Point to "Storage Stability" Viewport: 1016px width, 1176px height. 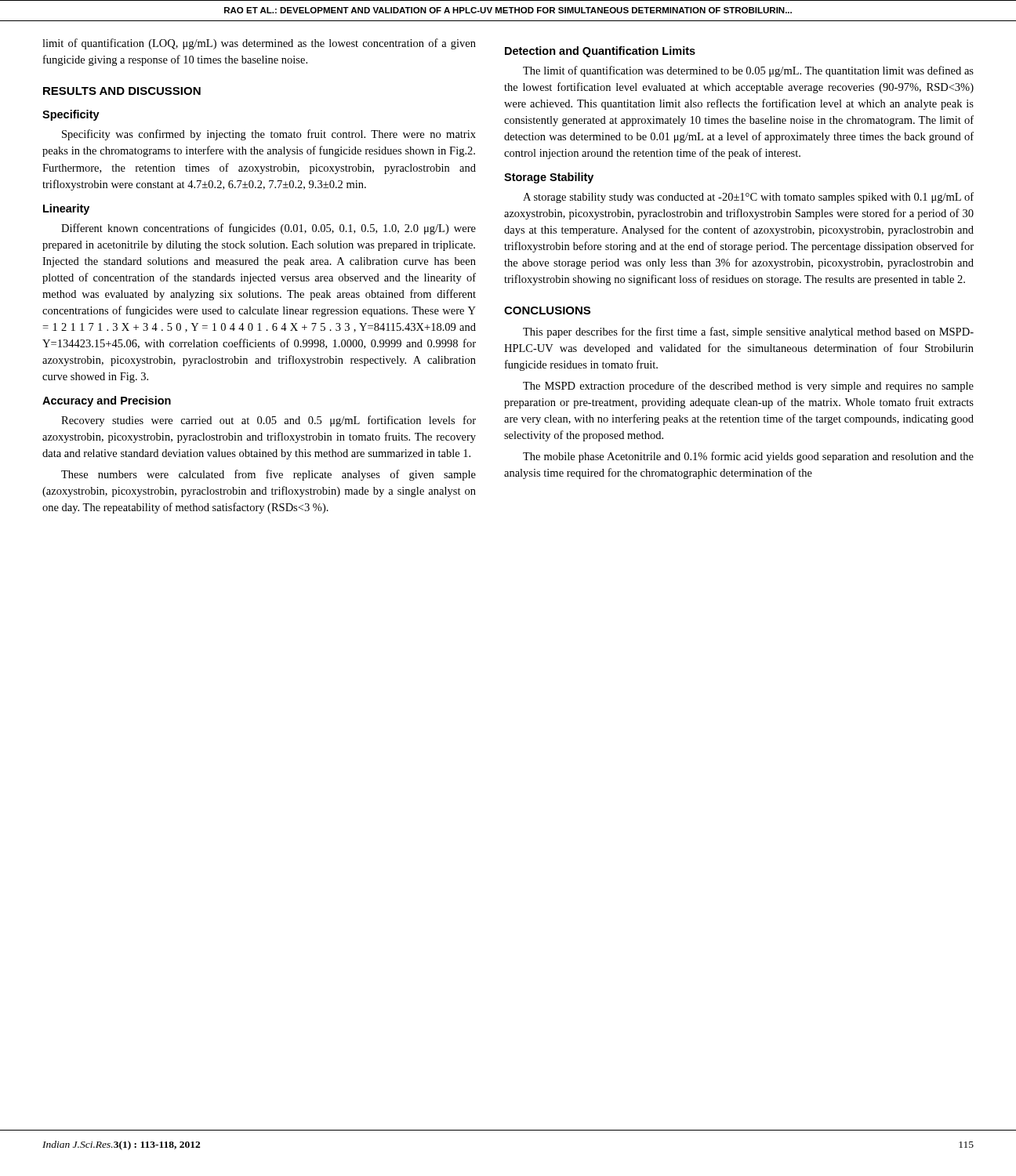(549, 177)
